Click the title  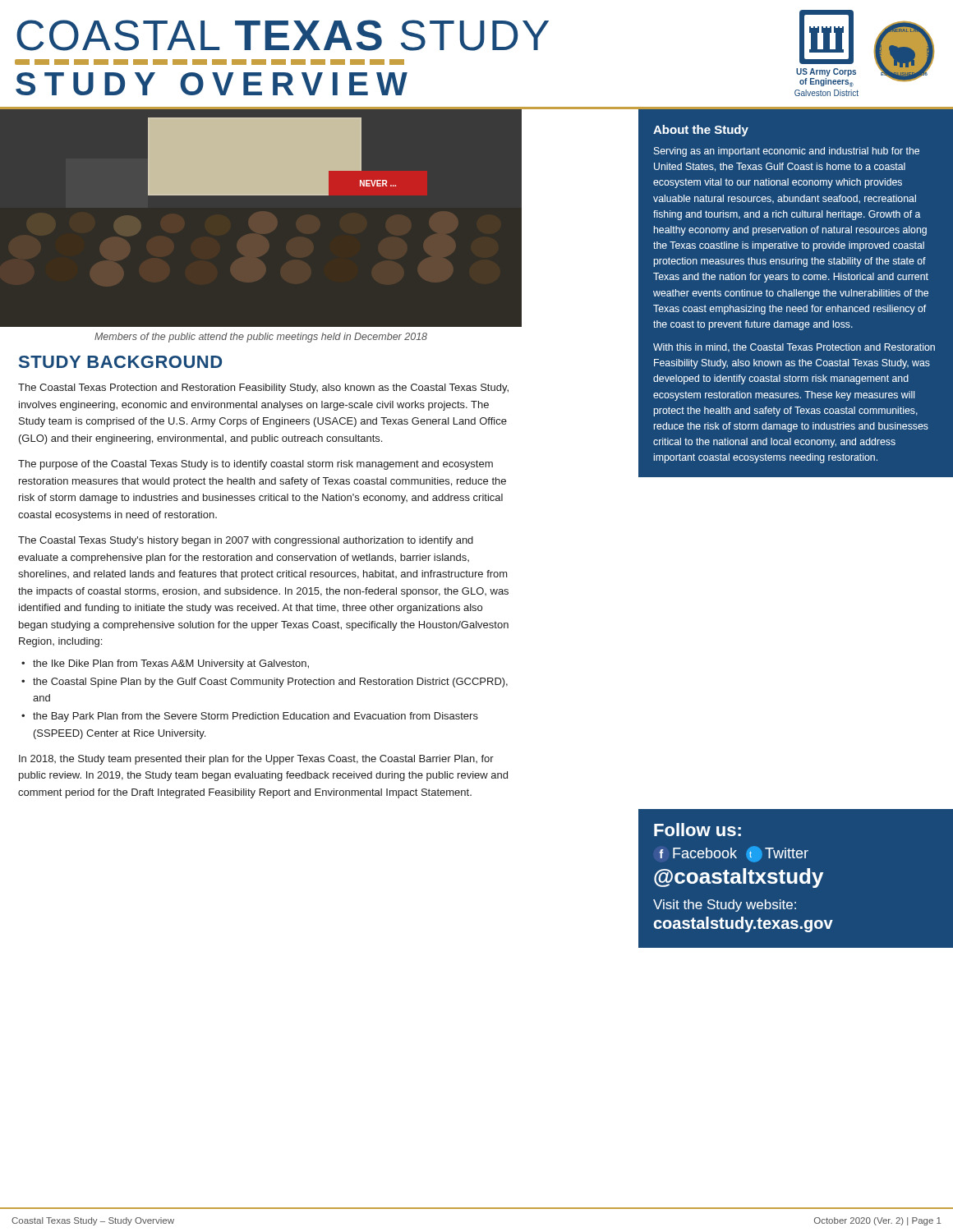[x=476, y=54]
